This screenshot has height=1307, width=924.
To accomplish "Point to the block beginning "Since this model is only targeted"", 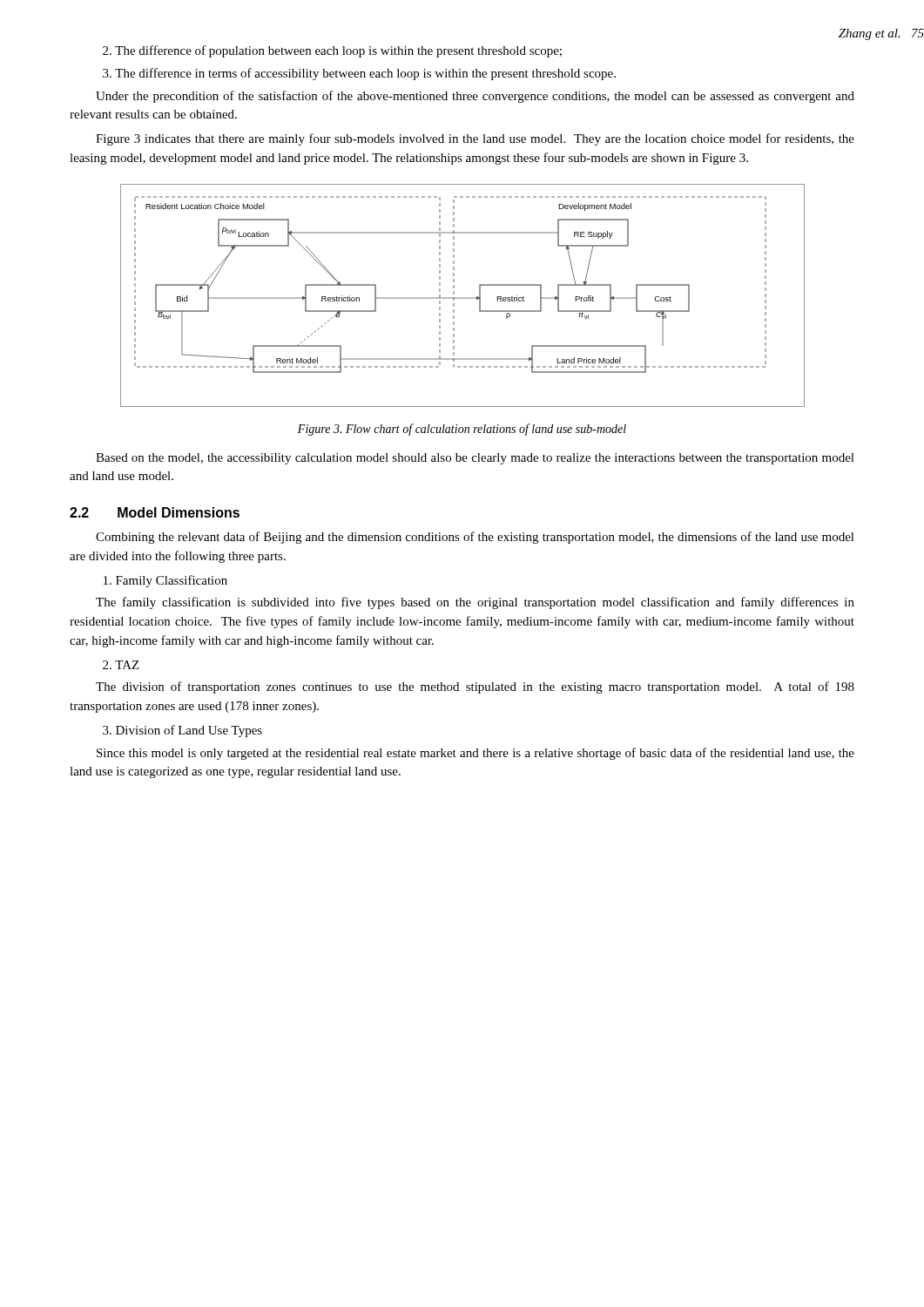I will tap(462, 763).
